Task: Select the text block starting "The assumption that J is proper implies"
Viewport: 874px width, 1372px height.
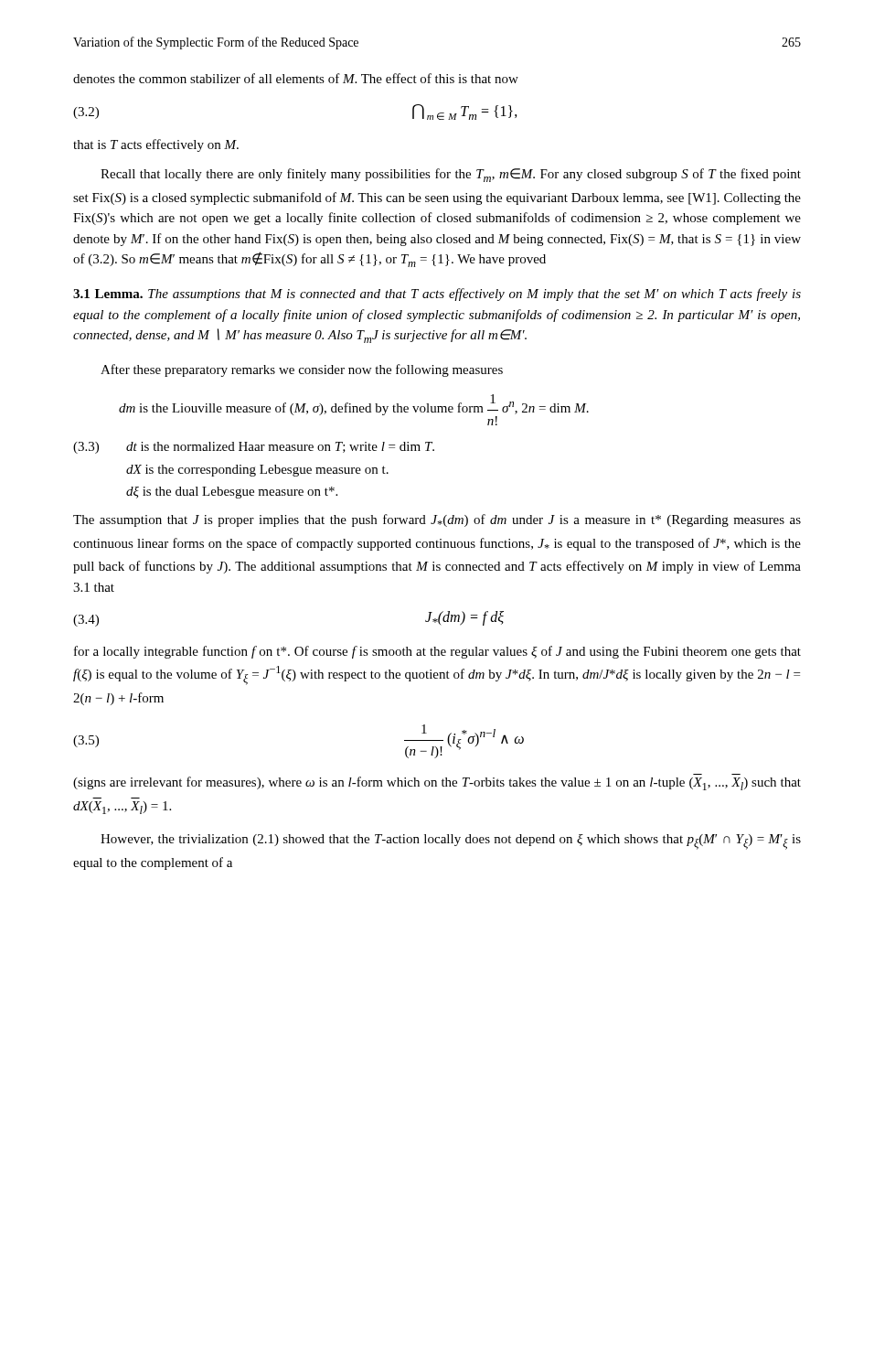Action: [x=437, y=554]
